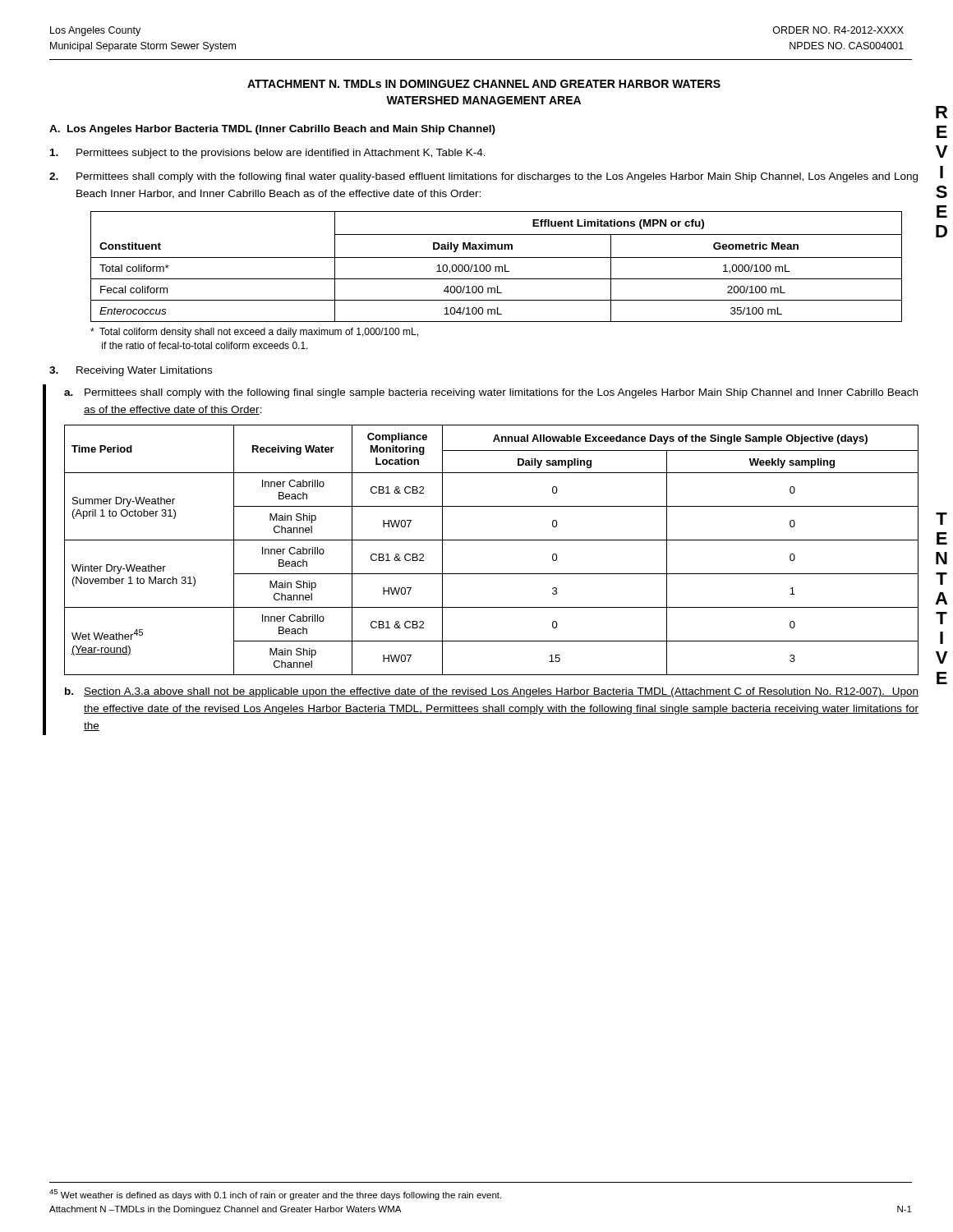Viewport: 953px width, 1232px height.
Task: Navigate to the text starting "a. Permittees shall comply with the following final"
Action: pyautogui.click(x=491, y=401)
